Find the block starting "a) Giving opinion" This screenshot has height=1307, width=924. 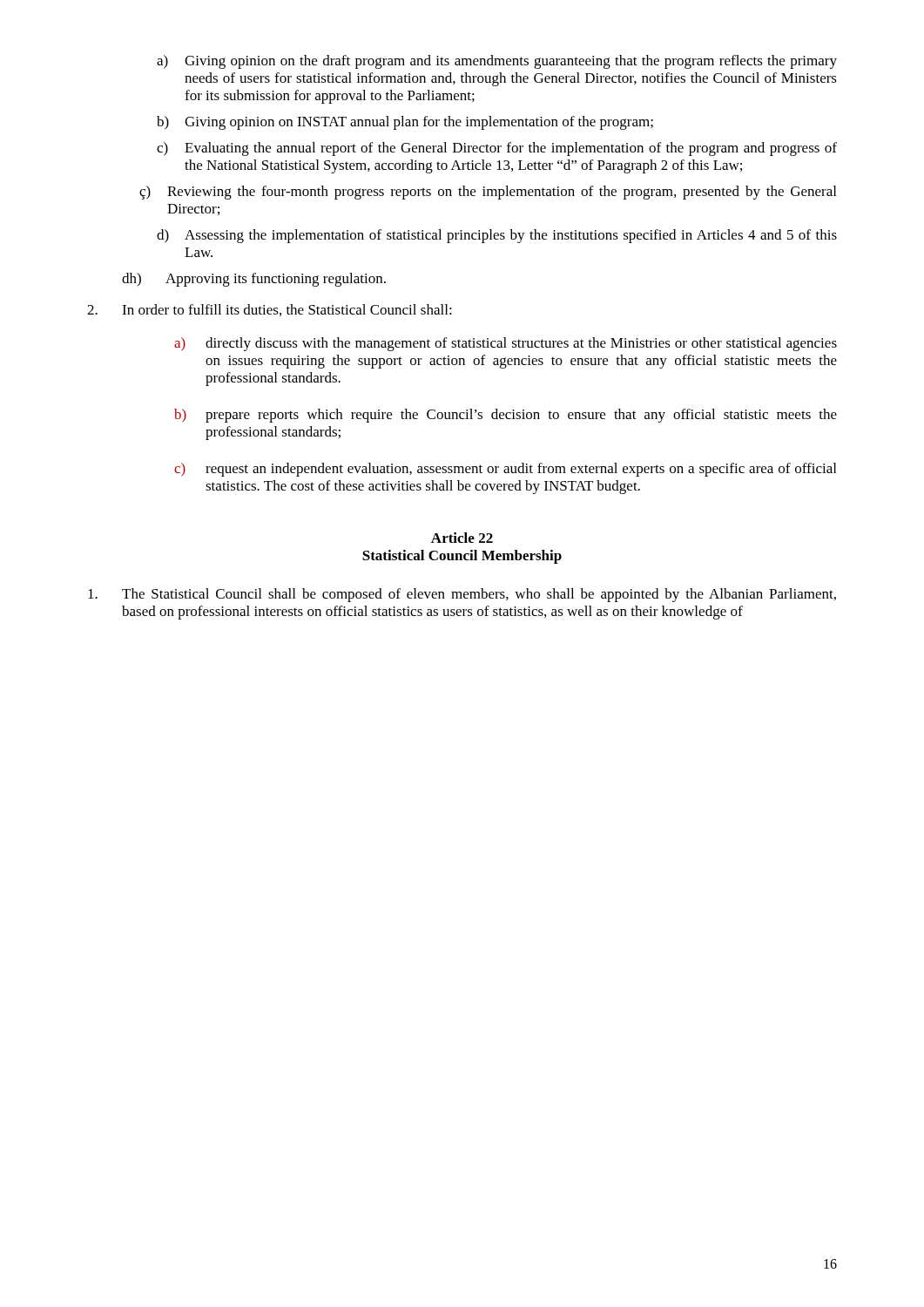[x=497, y=78]
